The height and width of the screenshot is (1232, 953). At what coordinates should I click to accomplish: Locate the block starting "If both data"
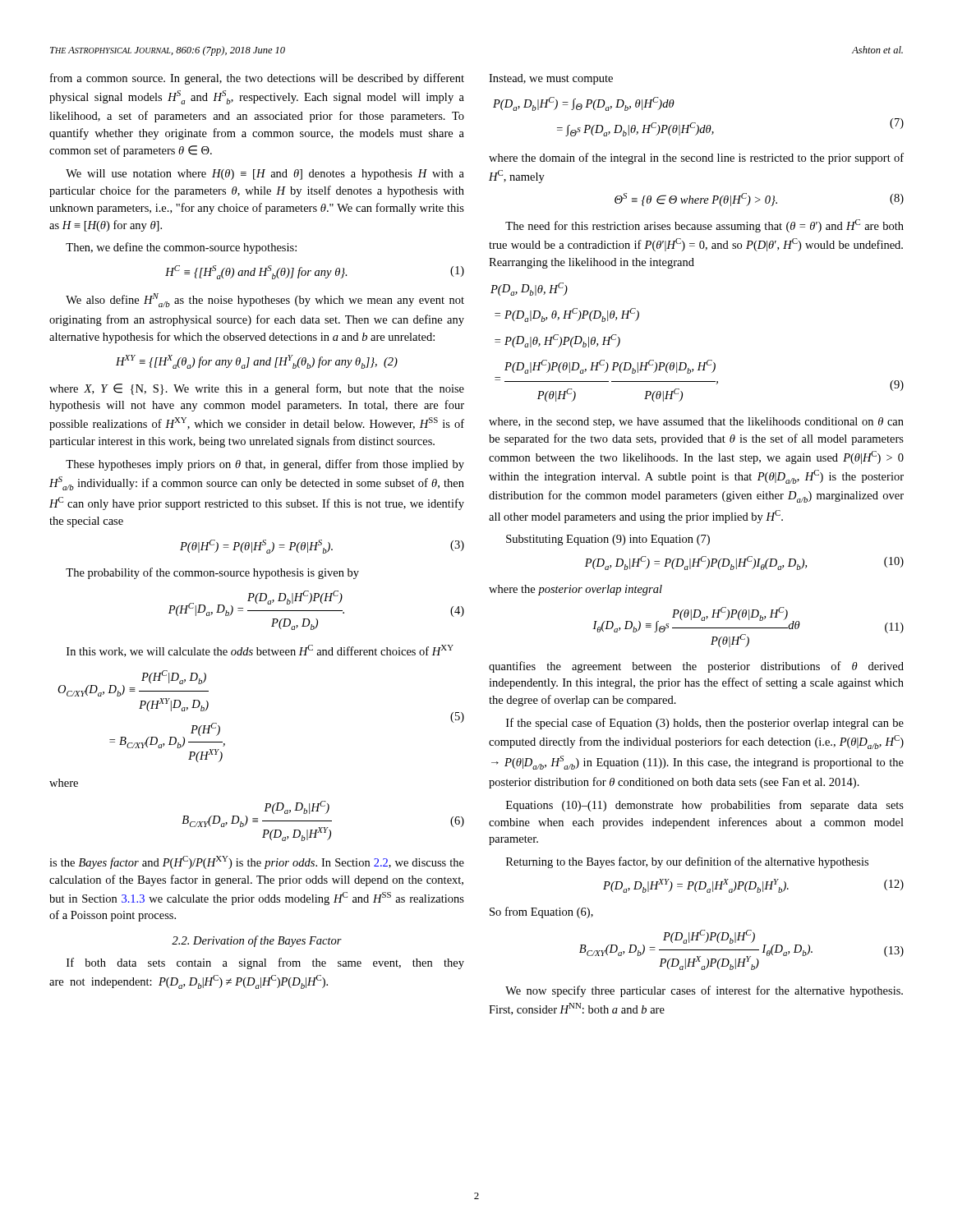[x=257, y=974]
